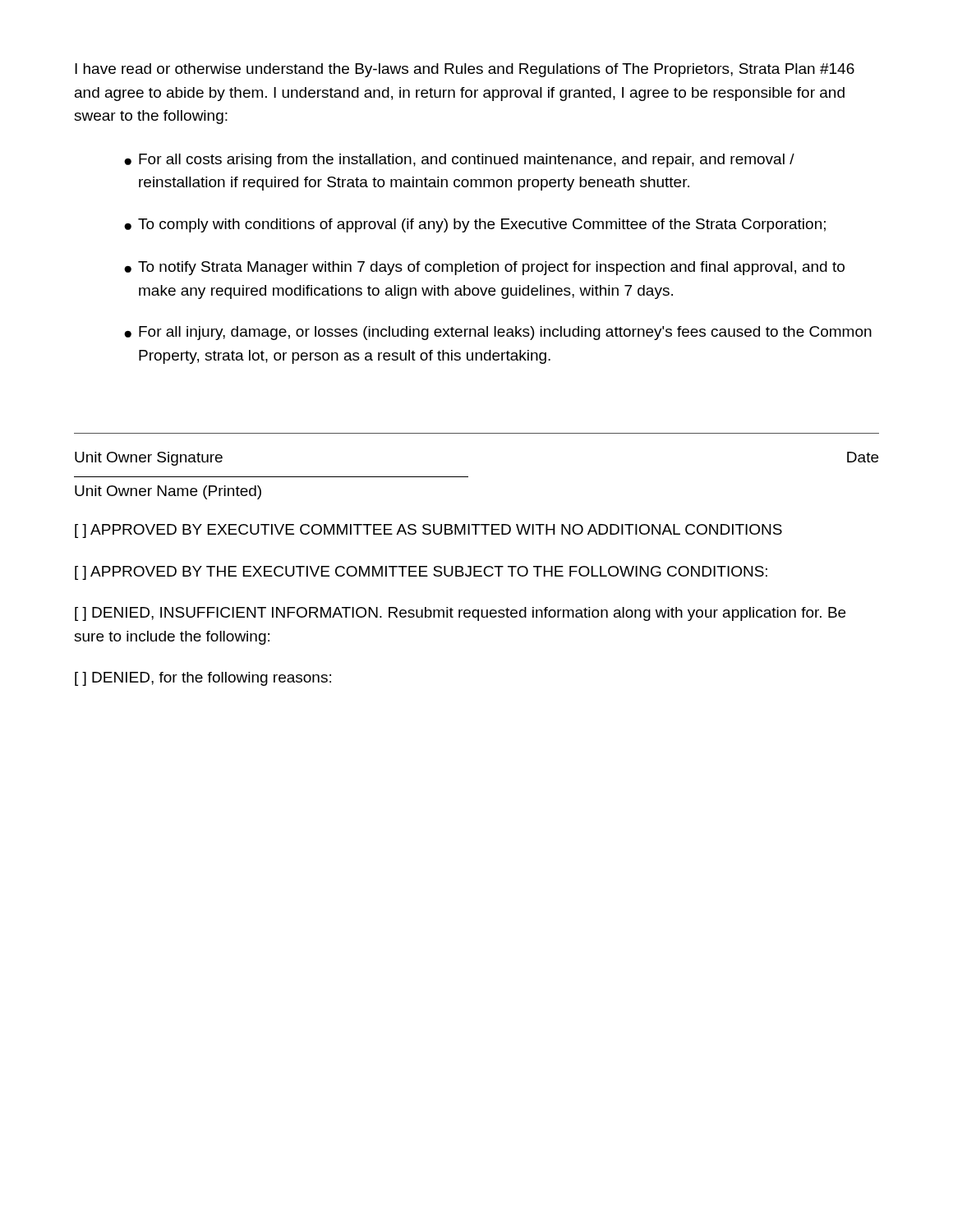Locate the block of text that opens with "● For all injury, damage, or losses (including"
Screen dimensions: 1232x953
pos(499,344)
